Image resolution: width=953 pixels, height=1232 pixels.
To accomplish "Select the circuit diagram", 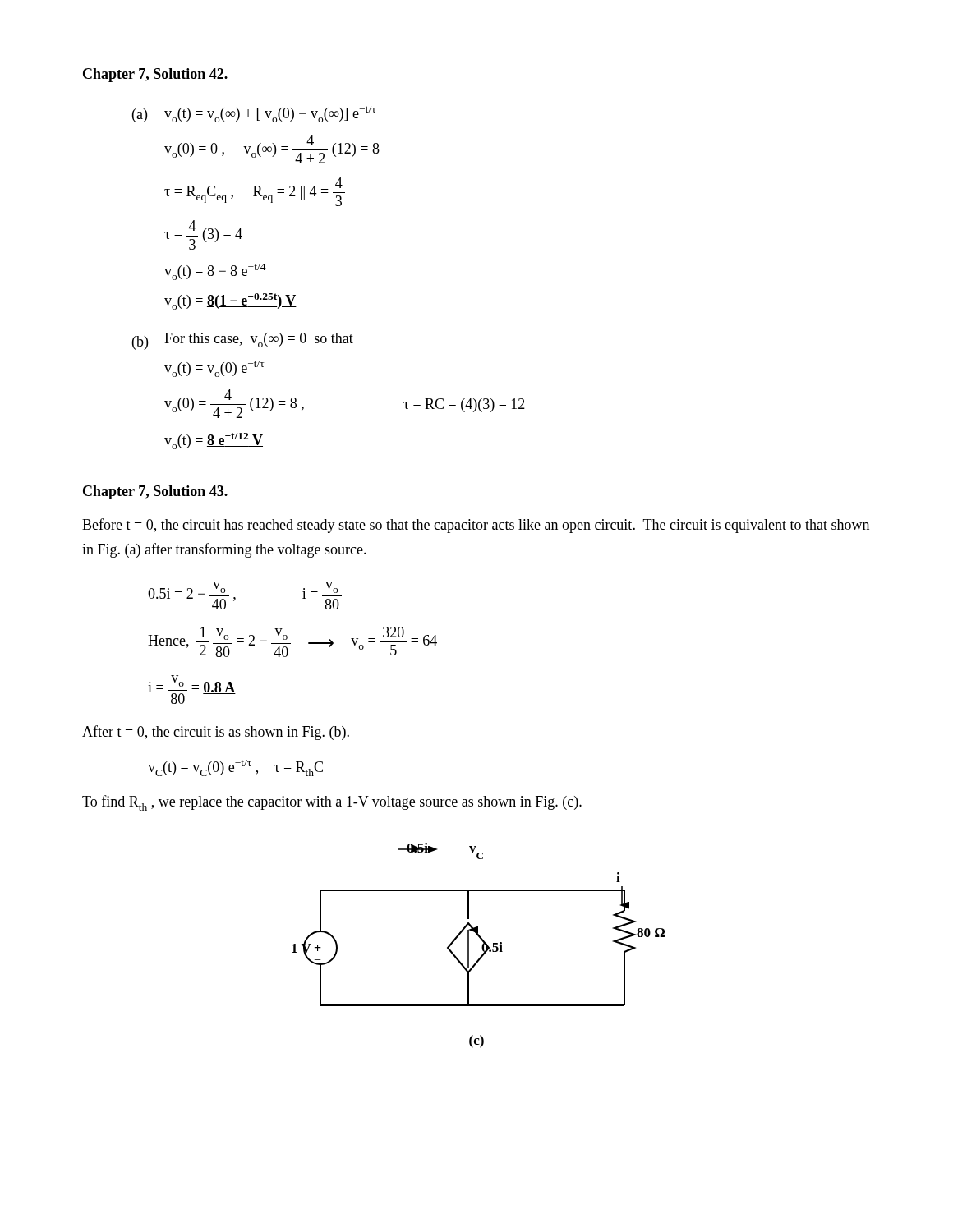I will pyautogui.click(x=476, y=948).
